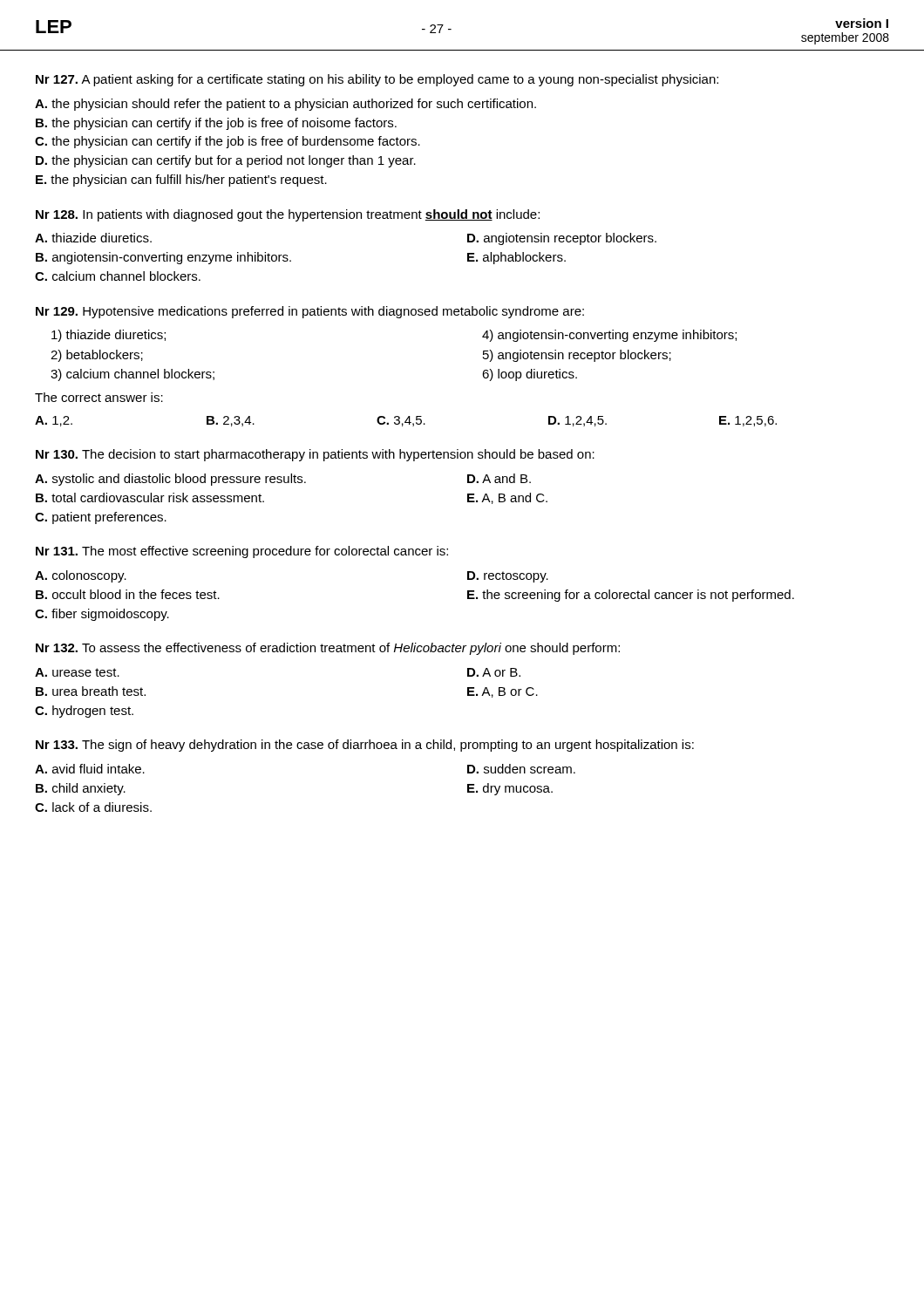
Task: Navigate to the passage starting "Nr 129. Hypotensive medications preferred in patients with"
Action: (310, 312)
